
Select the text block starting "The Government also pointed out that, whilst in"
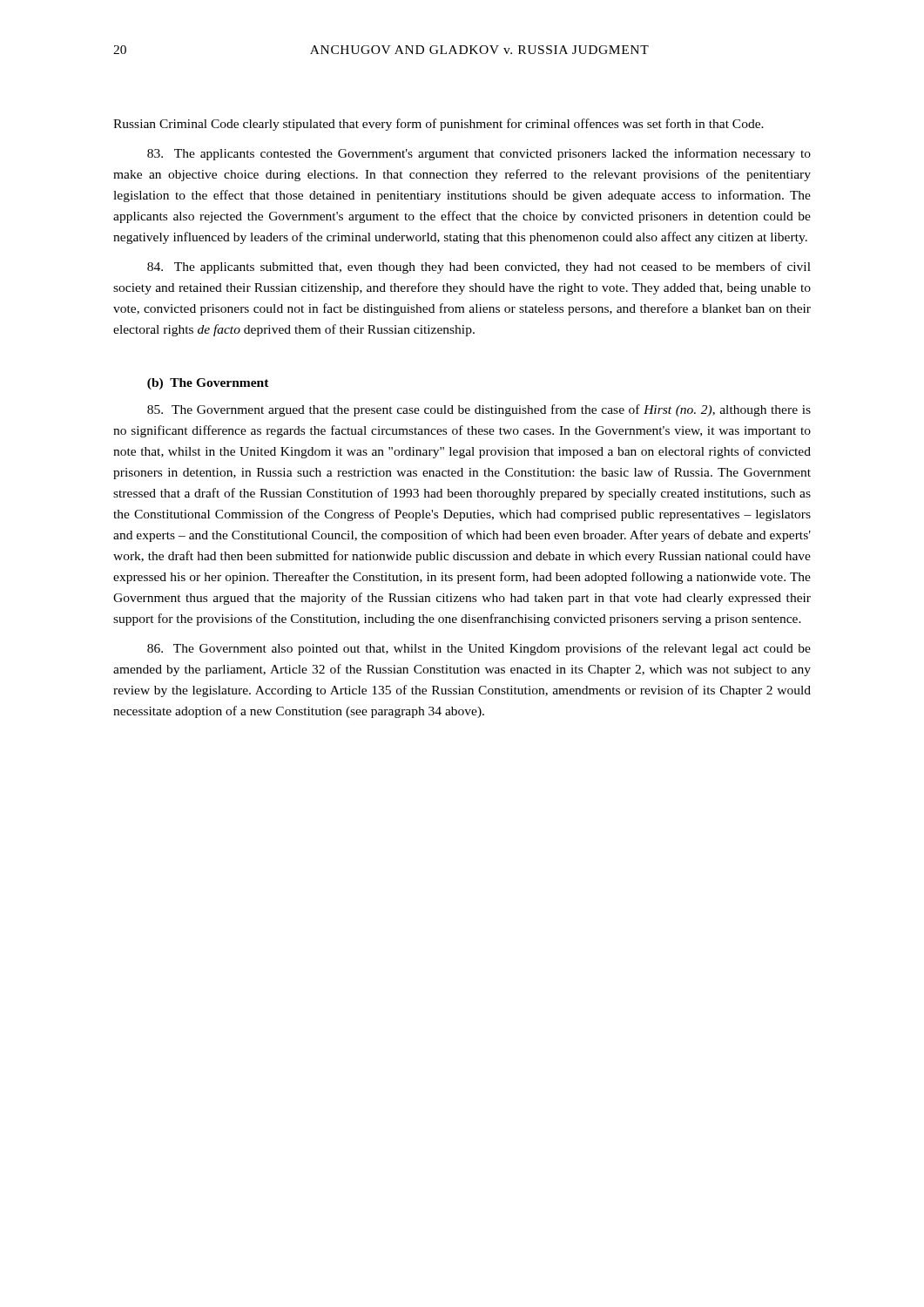462,680
